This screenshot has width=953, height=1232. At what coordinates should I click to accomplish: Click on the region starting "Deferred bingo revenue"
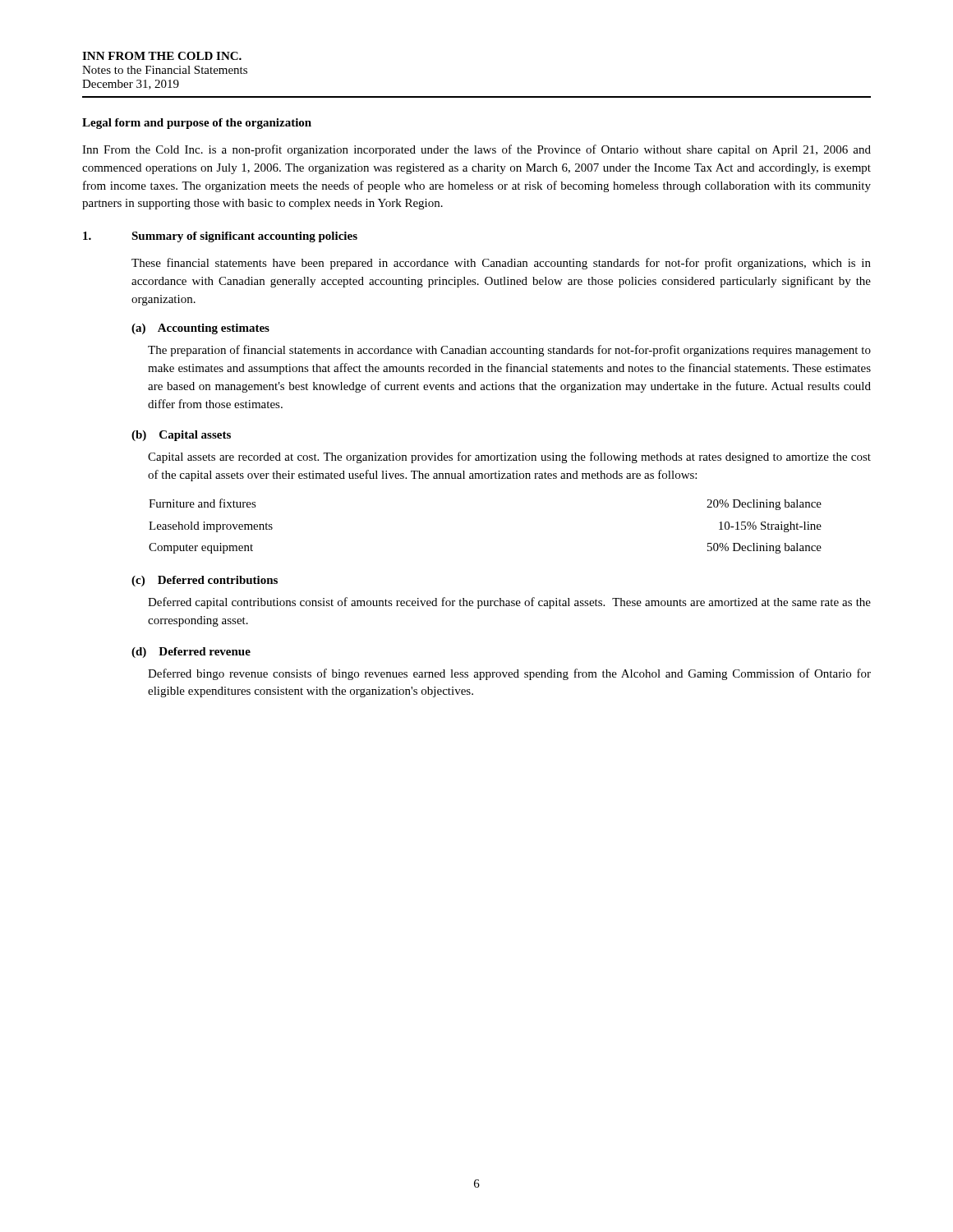[509, 682]
